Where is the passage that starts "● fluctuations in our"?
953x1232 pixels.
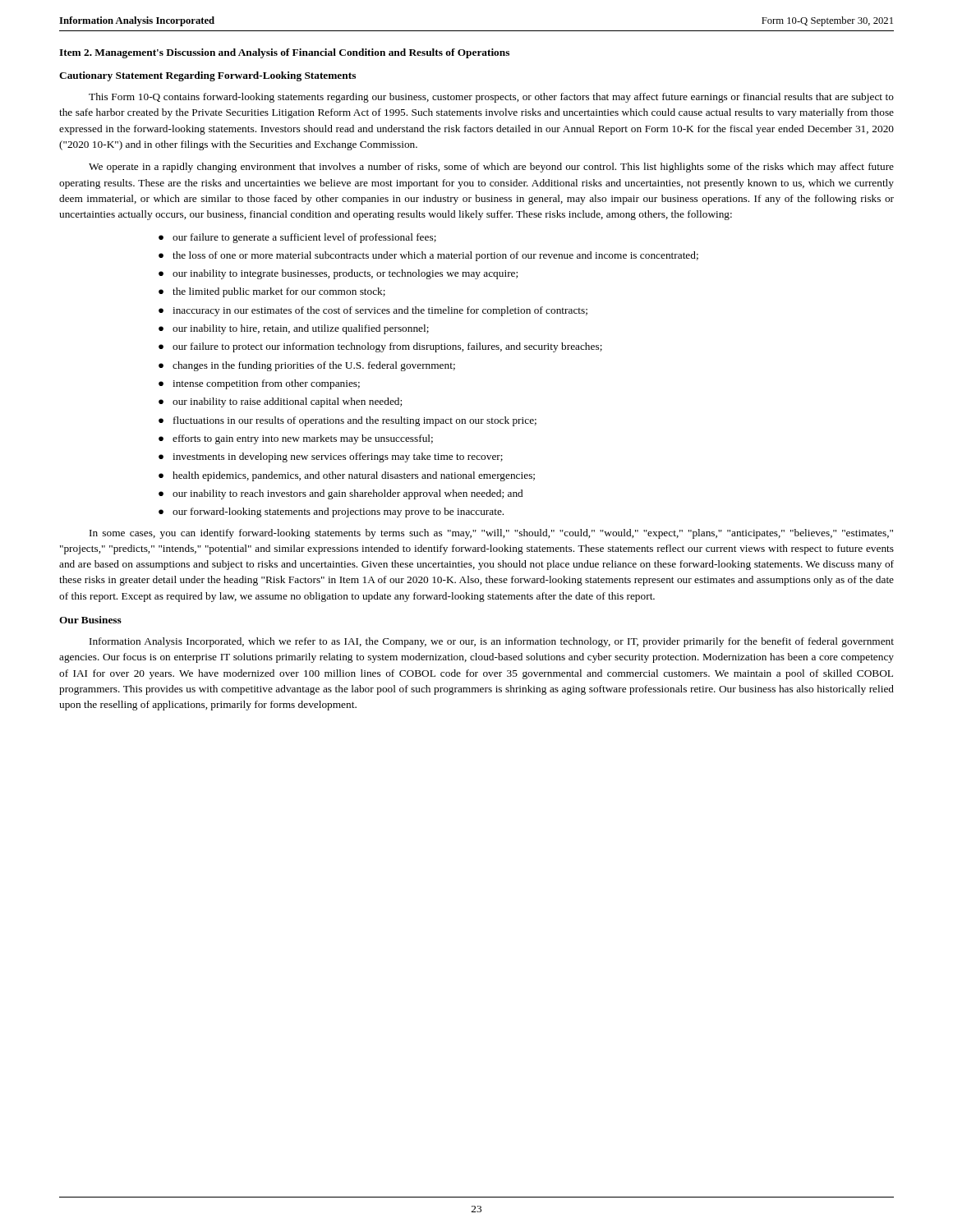click(347, 420)
